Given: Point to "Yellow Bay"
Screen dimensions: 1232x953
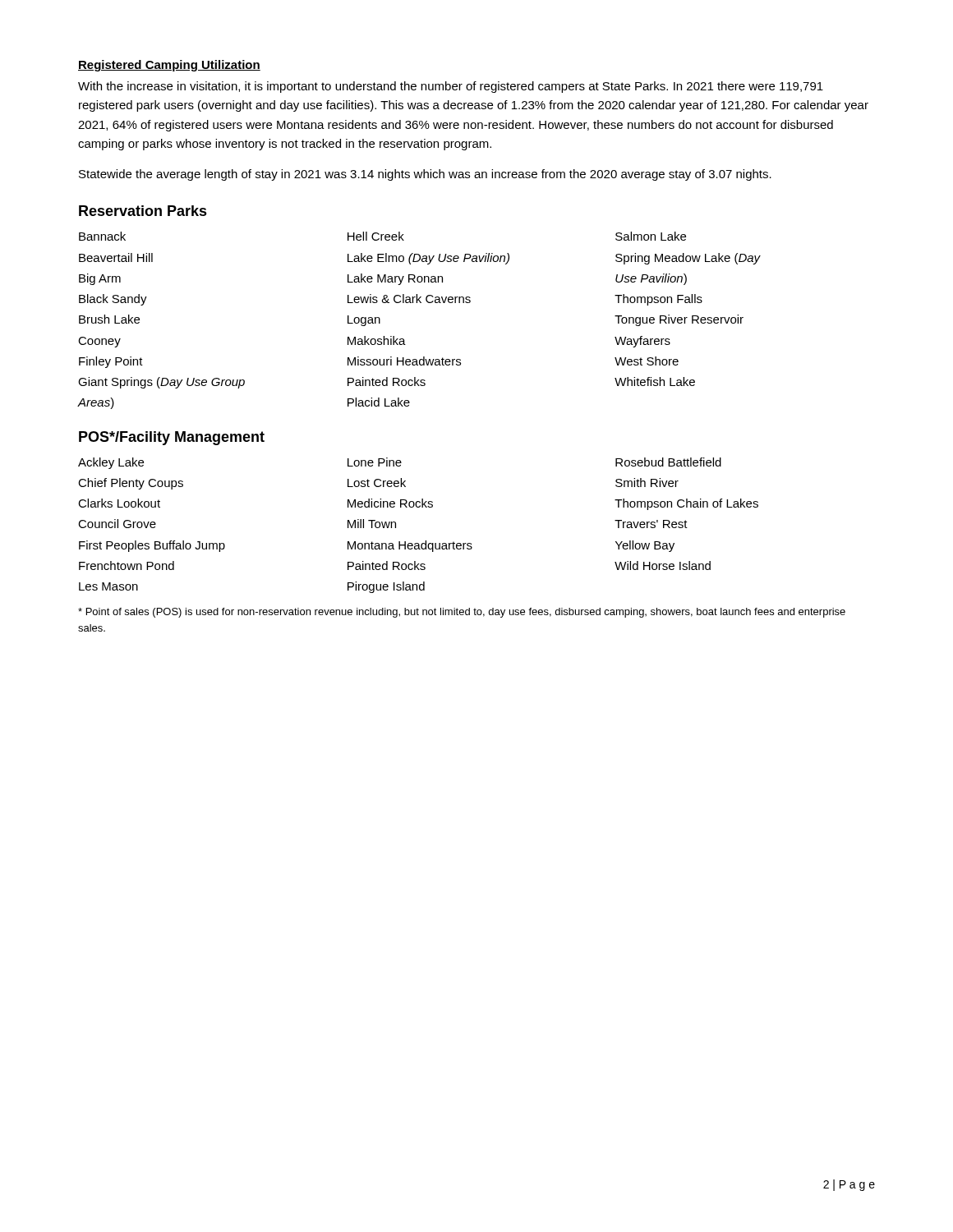Looking at the screenshot, I should pyautogui.click(x=645, y=545).
